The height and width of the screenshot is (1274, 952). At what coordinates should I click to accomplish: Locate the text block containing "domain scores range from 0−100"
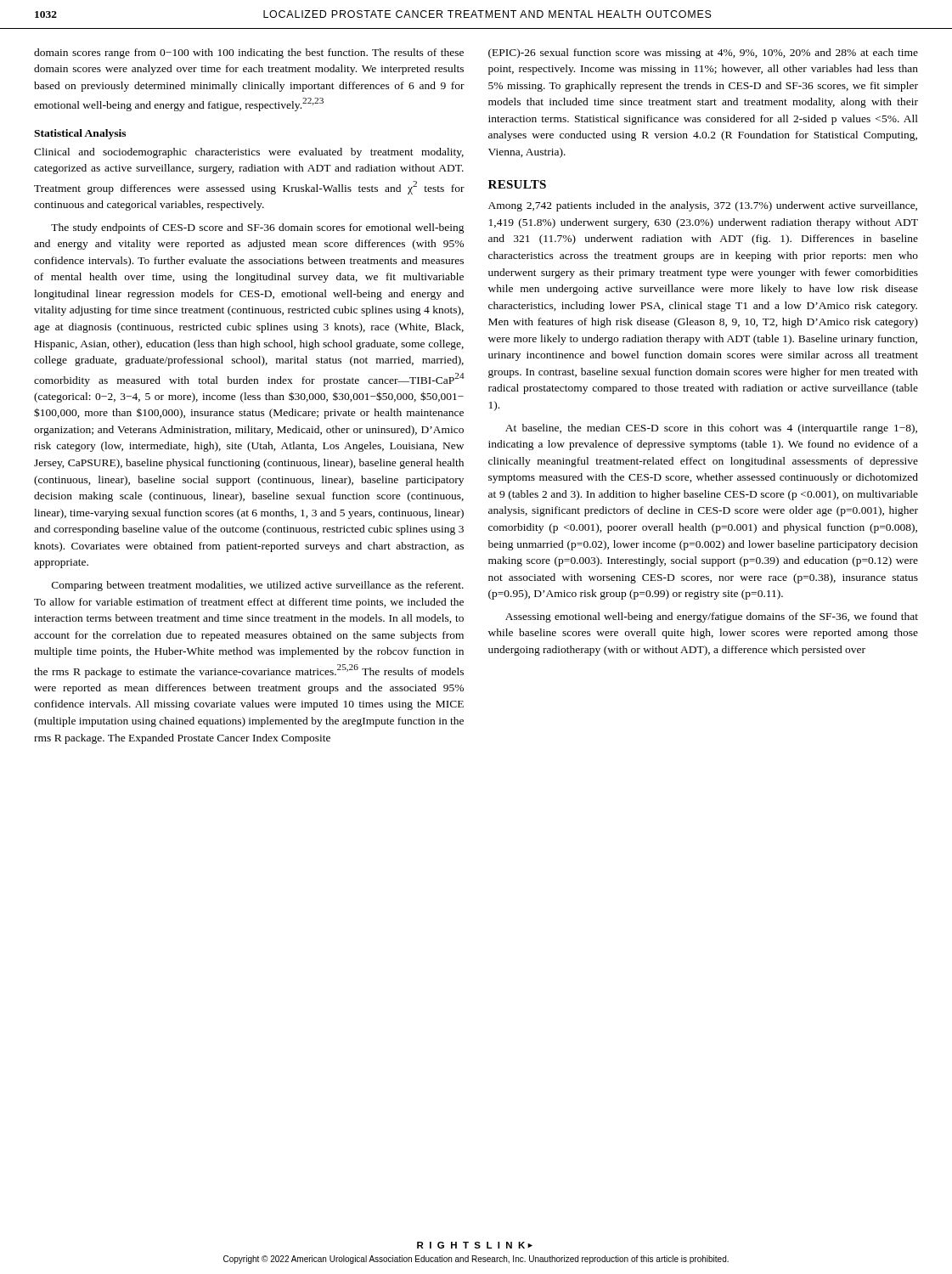pyautogui.click(x=249, y=79)
